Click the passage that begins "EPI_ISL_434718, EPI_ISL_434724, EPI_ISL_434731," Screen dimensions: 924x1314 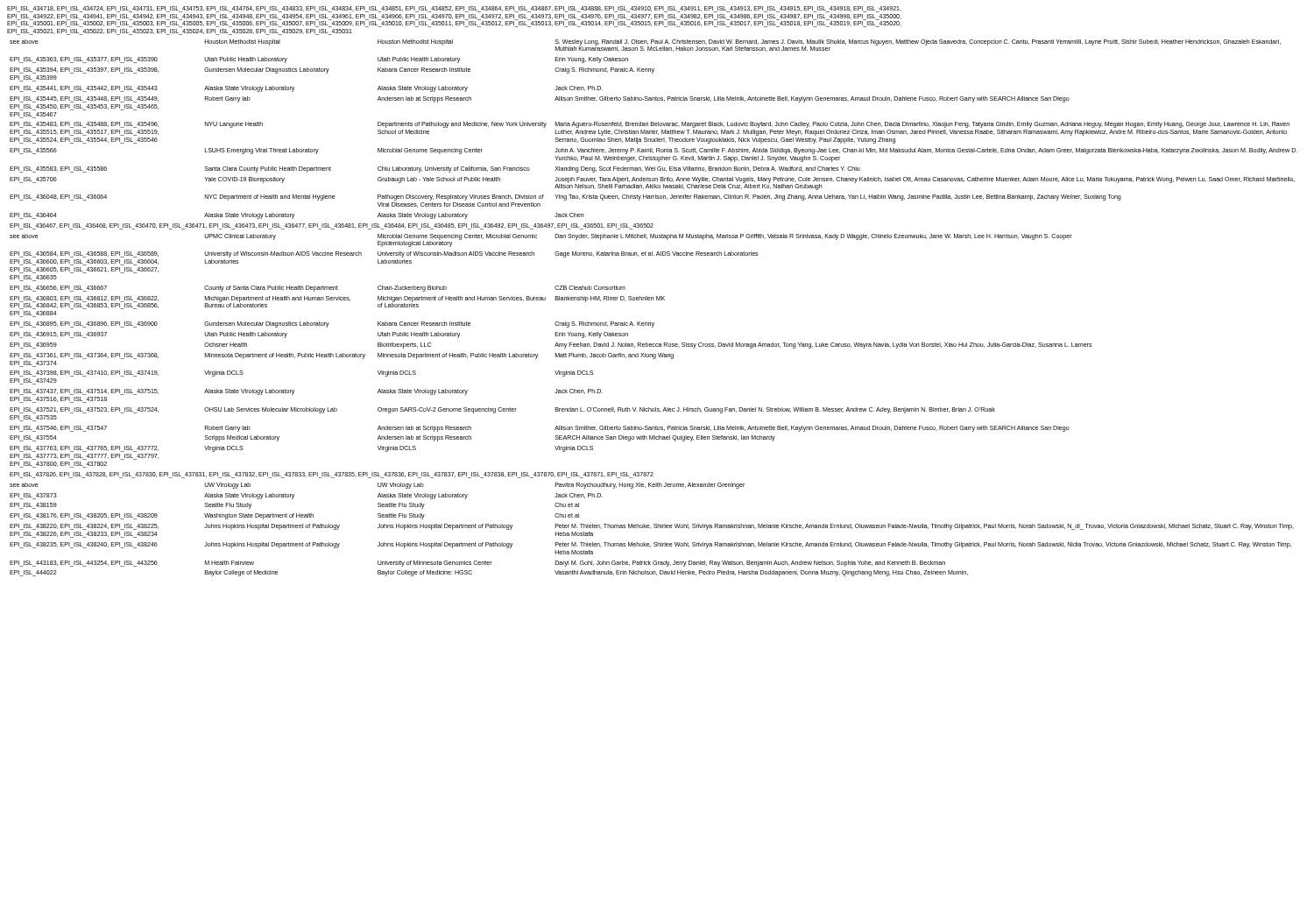coord(454,20)
